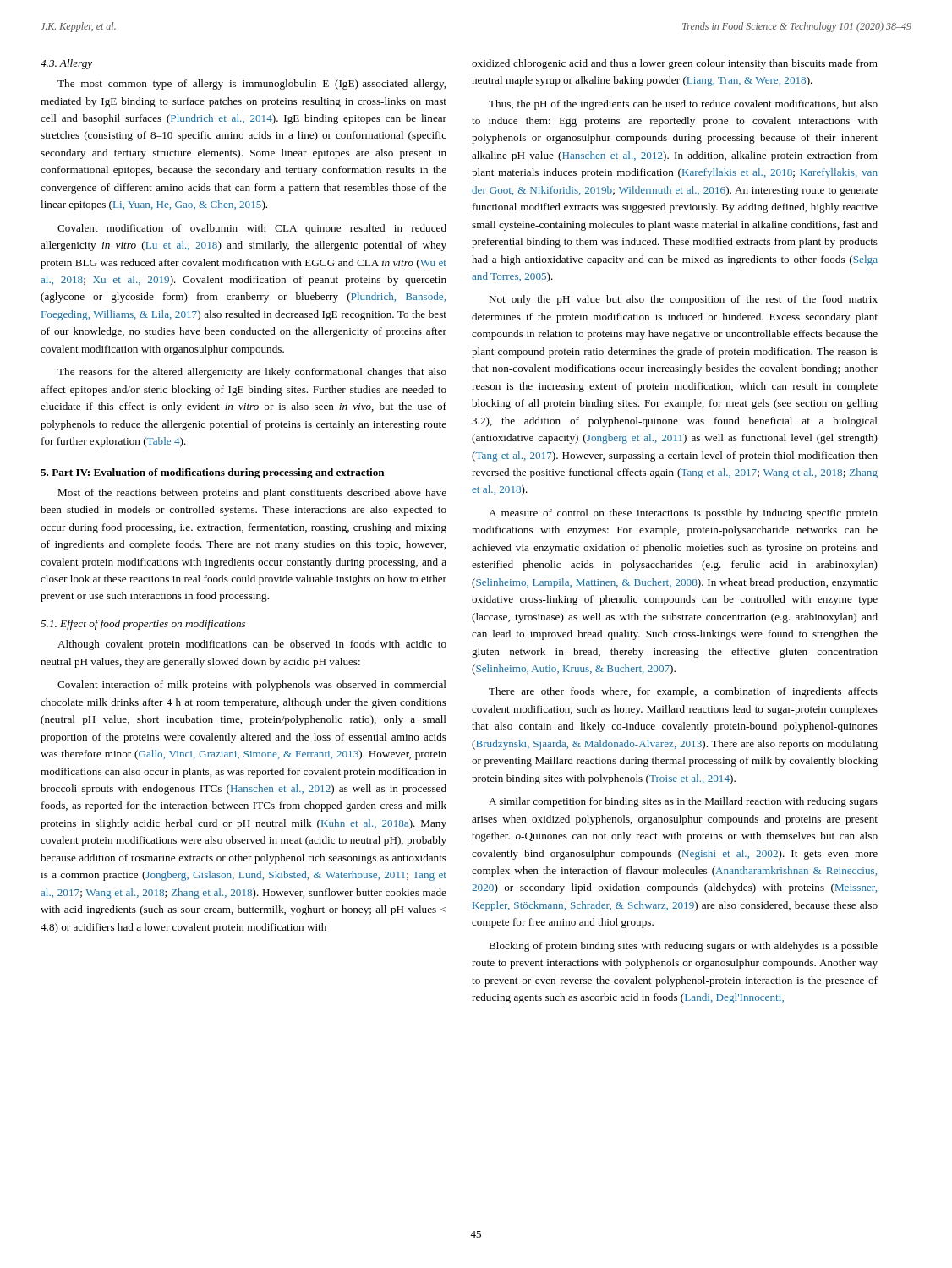Point to the block beginning "oxidized chlorogenic acid and thus a lower"
Image resolution: width=952 pixels, height=1268 pixels.
[675, 72]
